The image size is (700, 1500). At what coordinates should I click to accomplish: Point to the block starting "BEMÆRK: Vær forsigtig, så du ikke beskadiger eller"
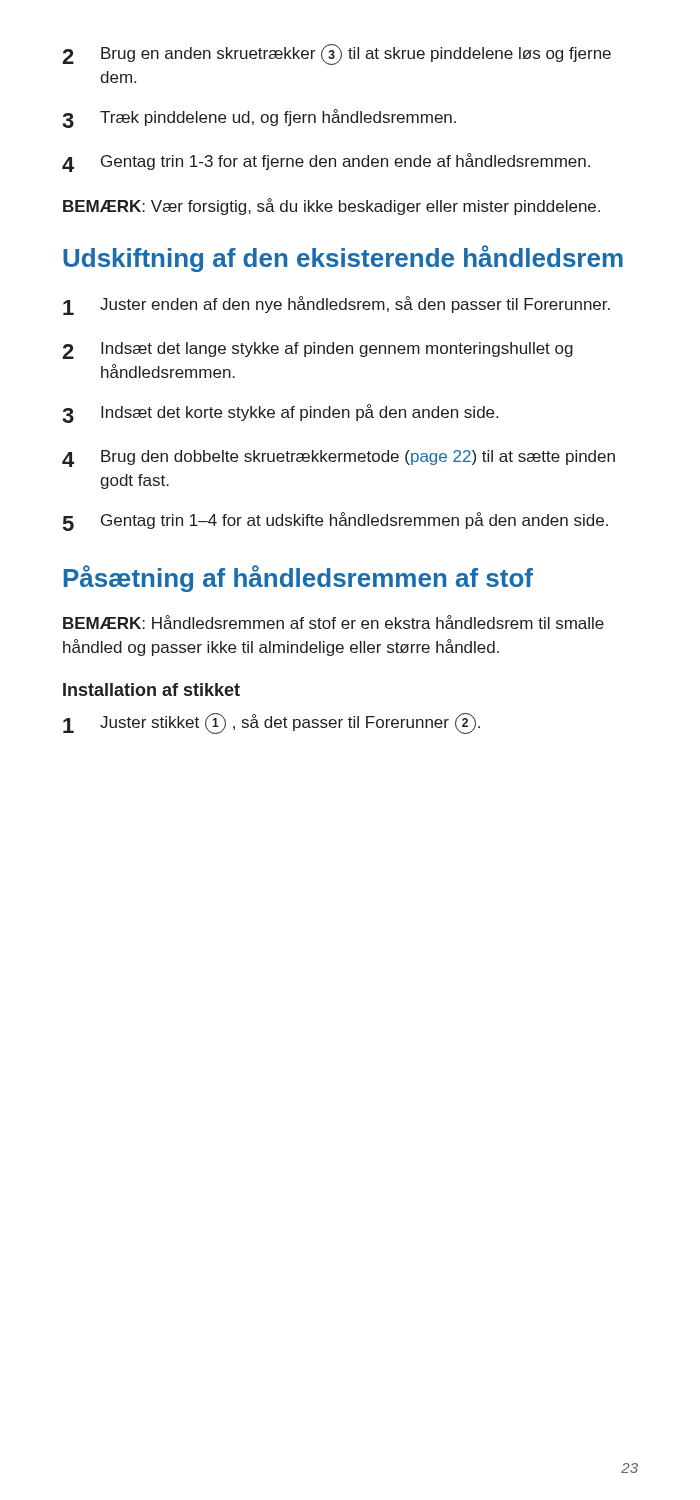[x=332, y=206]
